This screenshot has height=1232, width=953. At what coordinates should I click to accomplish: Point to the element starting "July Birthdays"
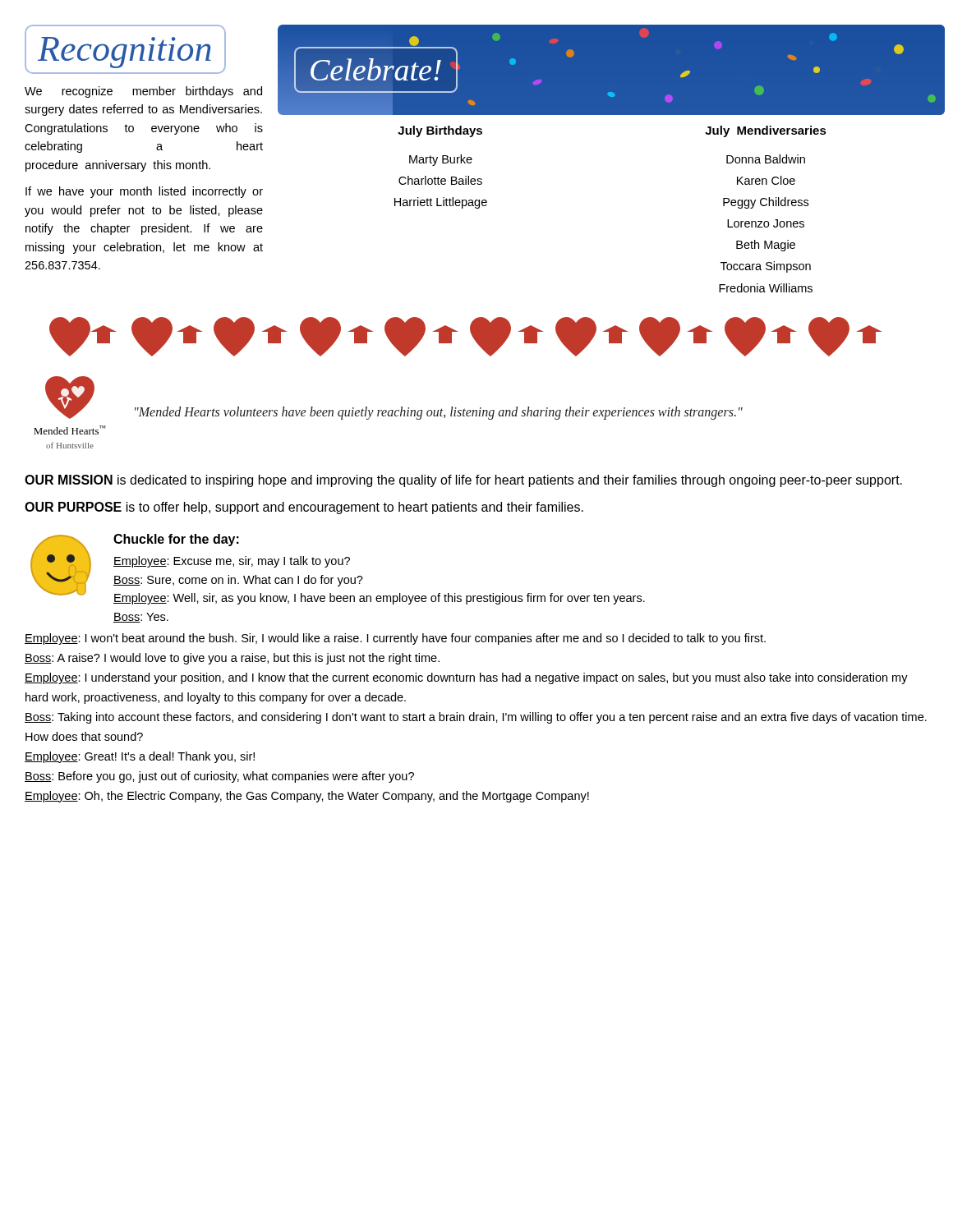point(440,130)
